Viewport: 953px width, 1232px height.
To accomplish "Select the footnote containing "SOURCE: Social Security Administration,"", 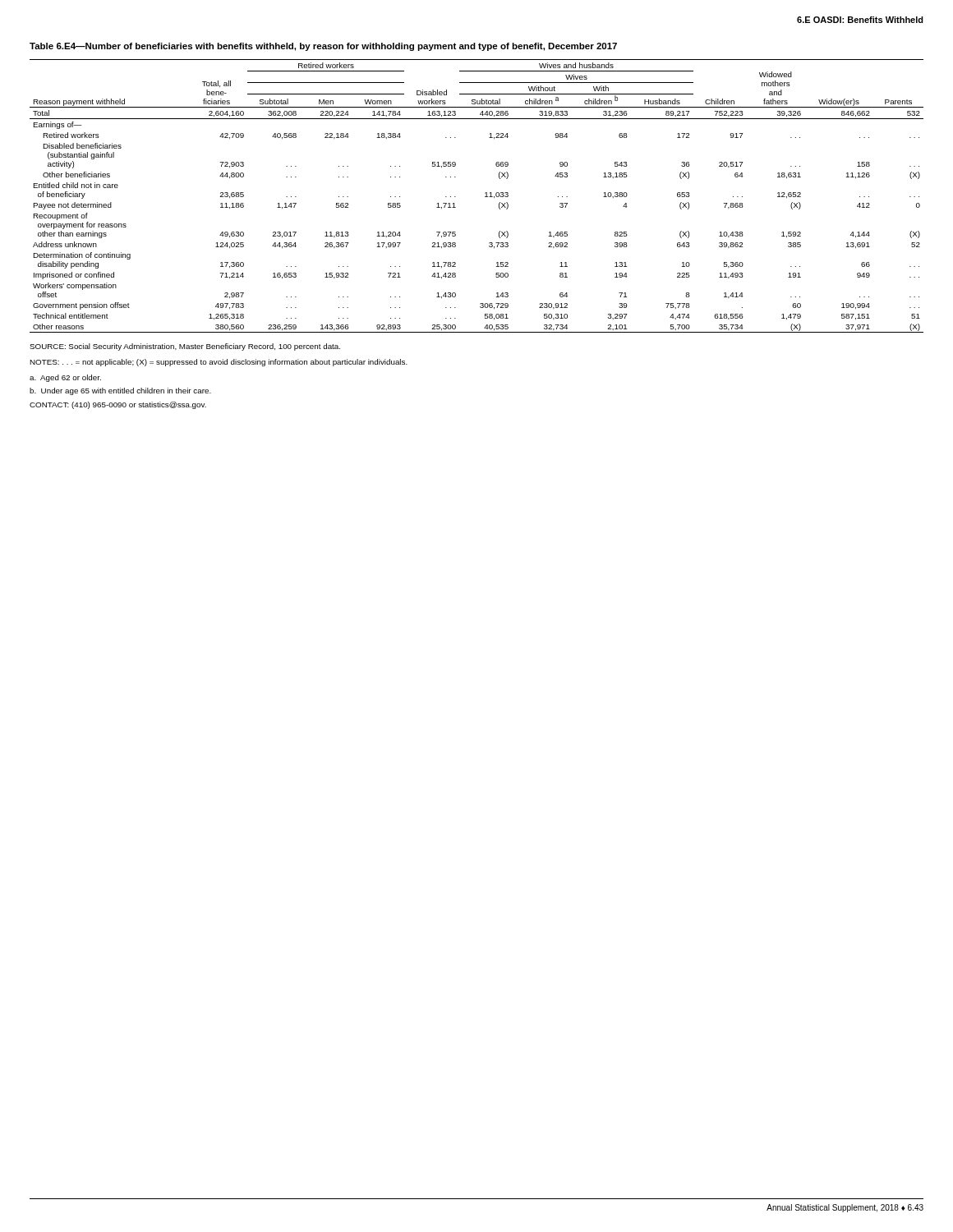I will pos(185,346).
